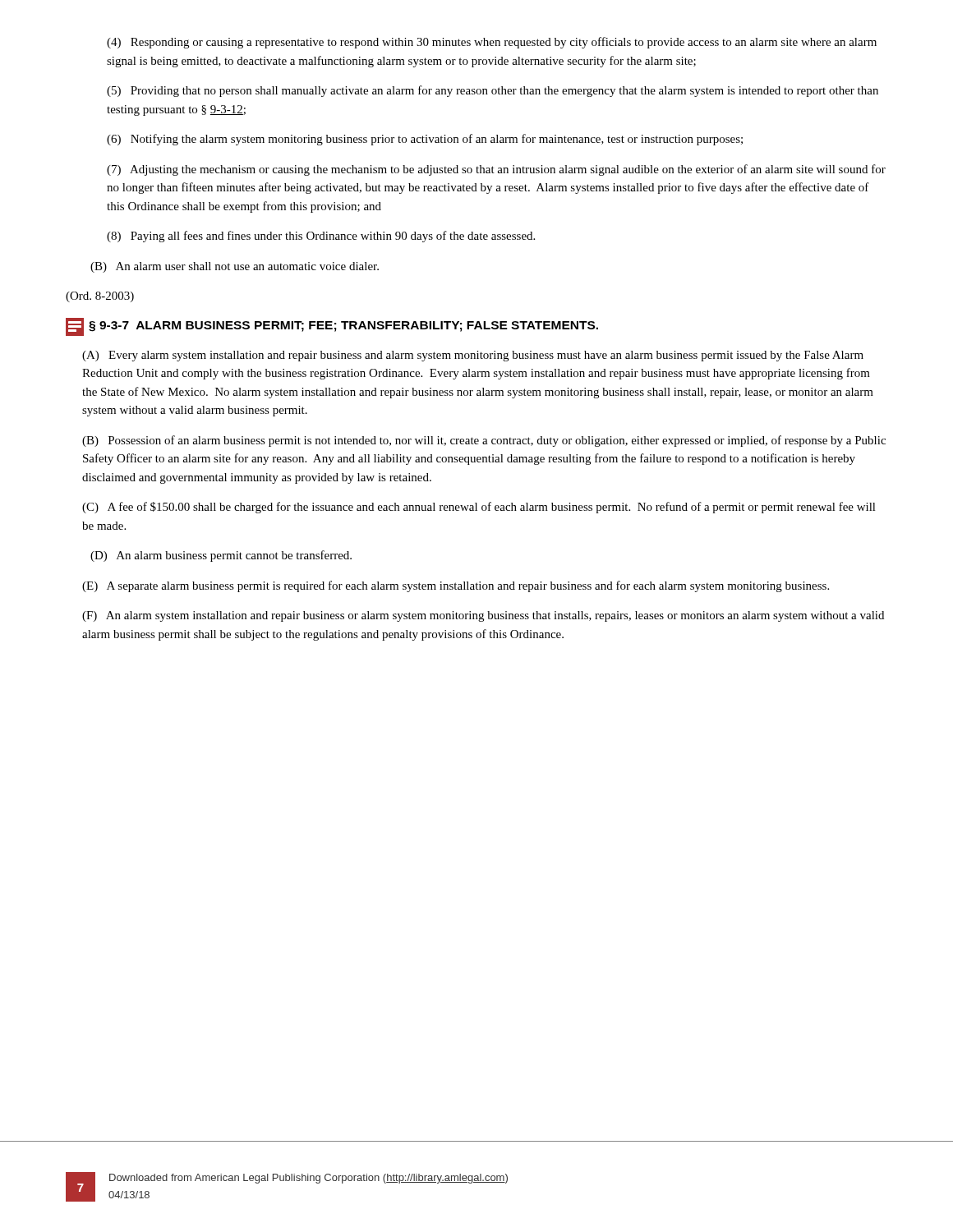Point to the block beginning "(6) Notifying the alarm system"

(x=425, y=139)
